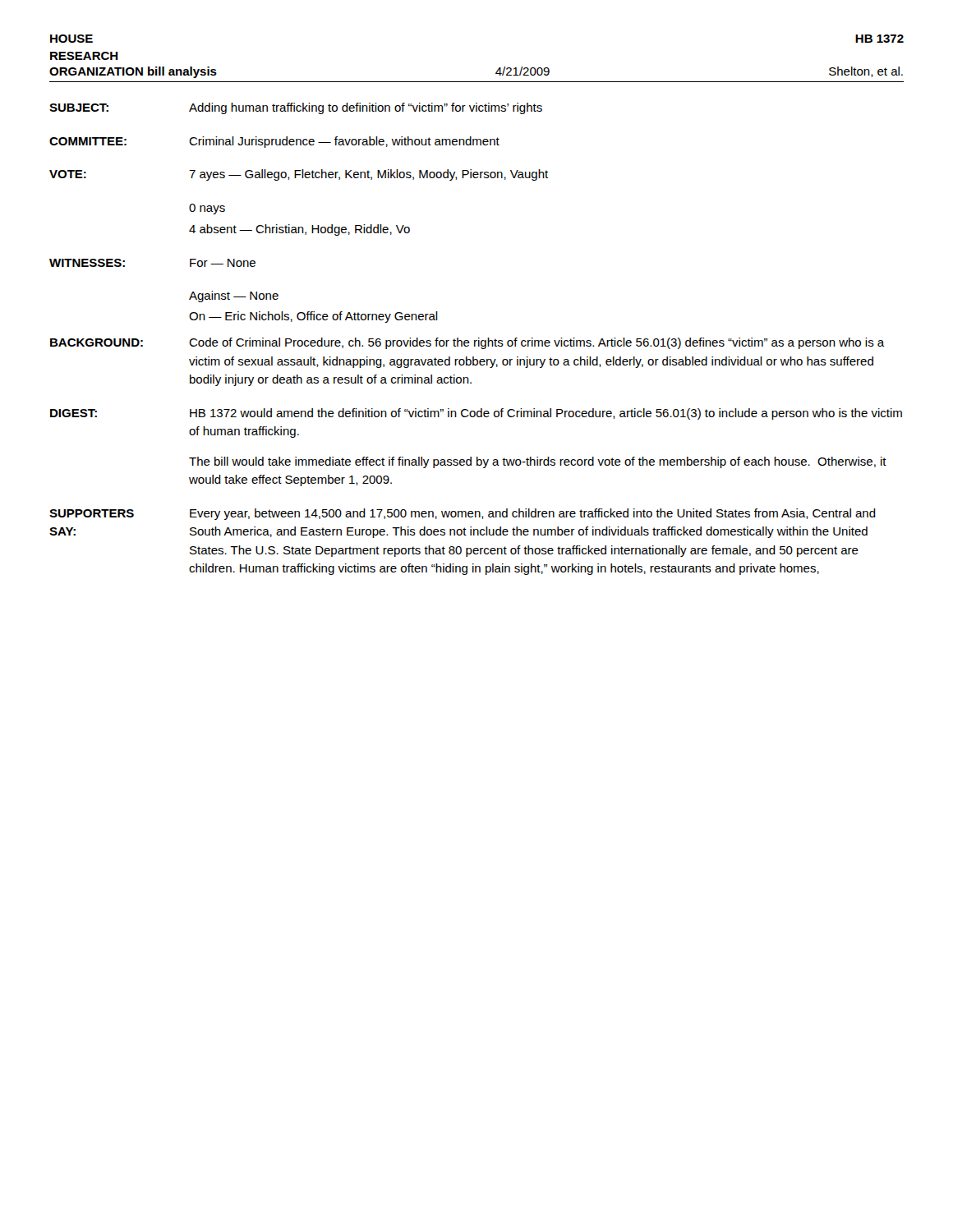Point to the block beginning "SUBJECT: Adding human trafficking to"
953x1232 pixels.
tap(476, 108)
